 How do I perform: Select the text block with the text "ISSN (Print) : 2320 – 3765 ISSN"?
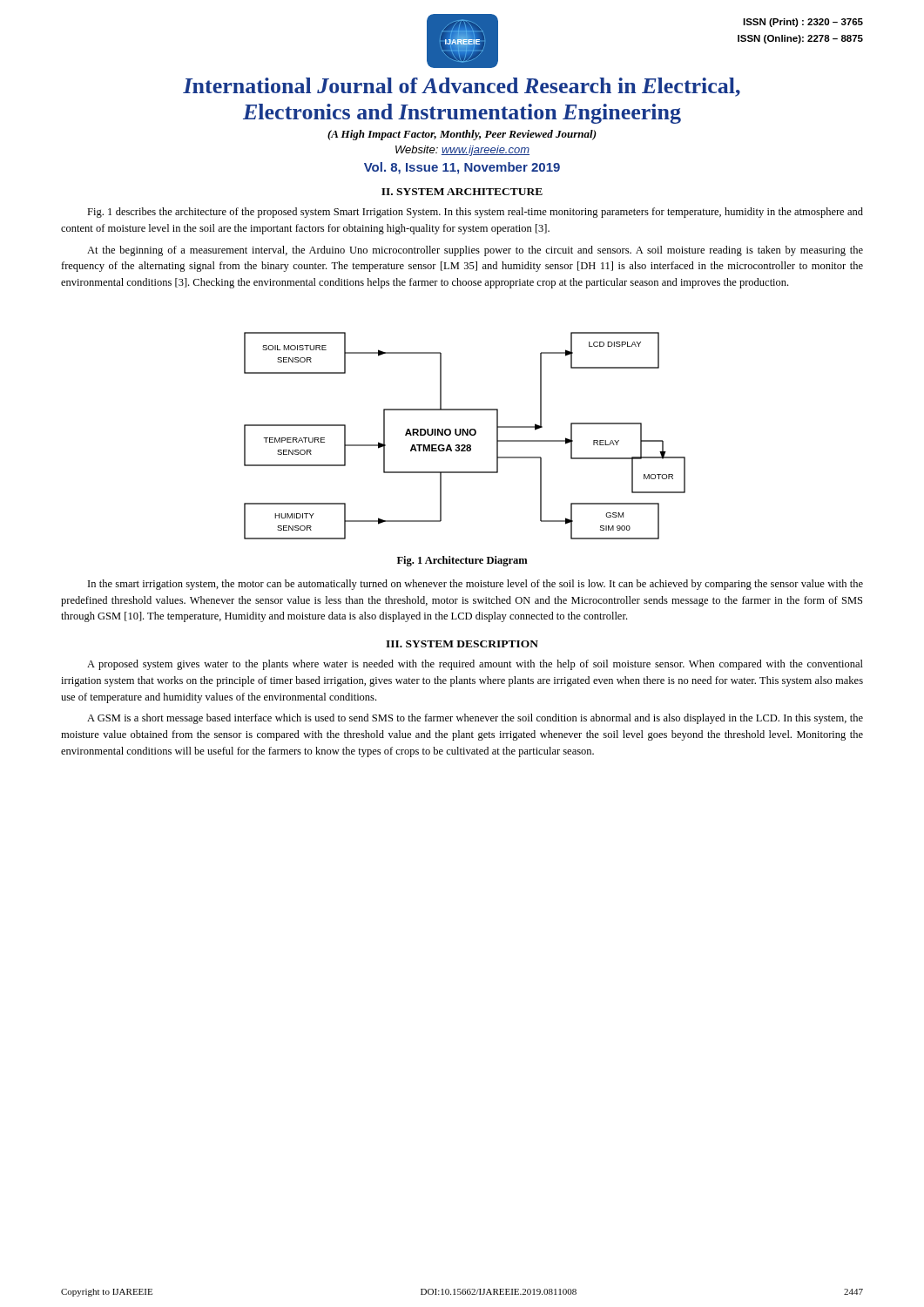(x=800, y=30)
